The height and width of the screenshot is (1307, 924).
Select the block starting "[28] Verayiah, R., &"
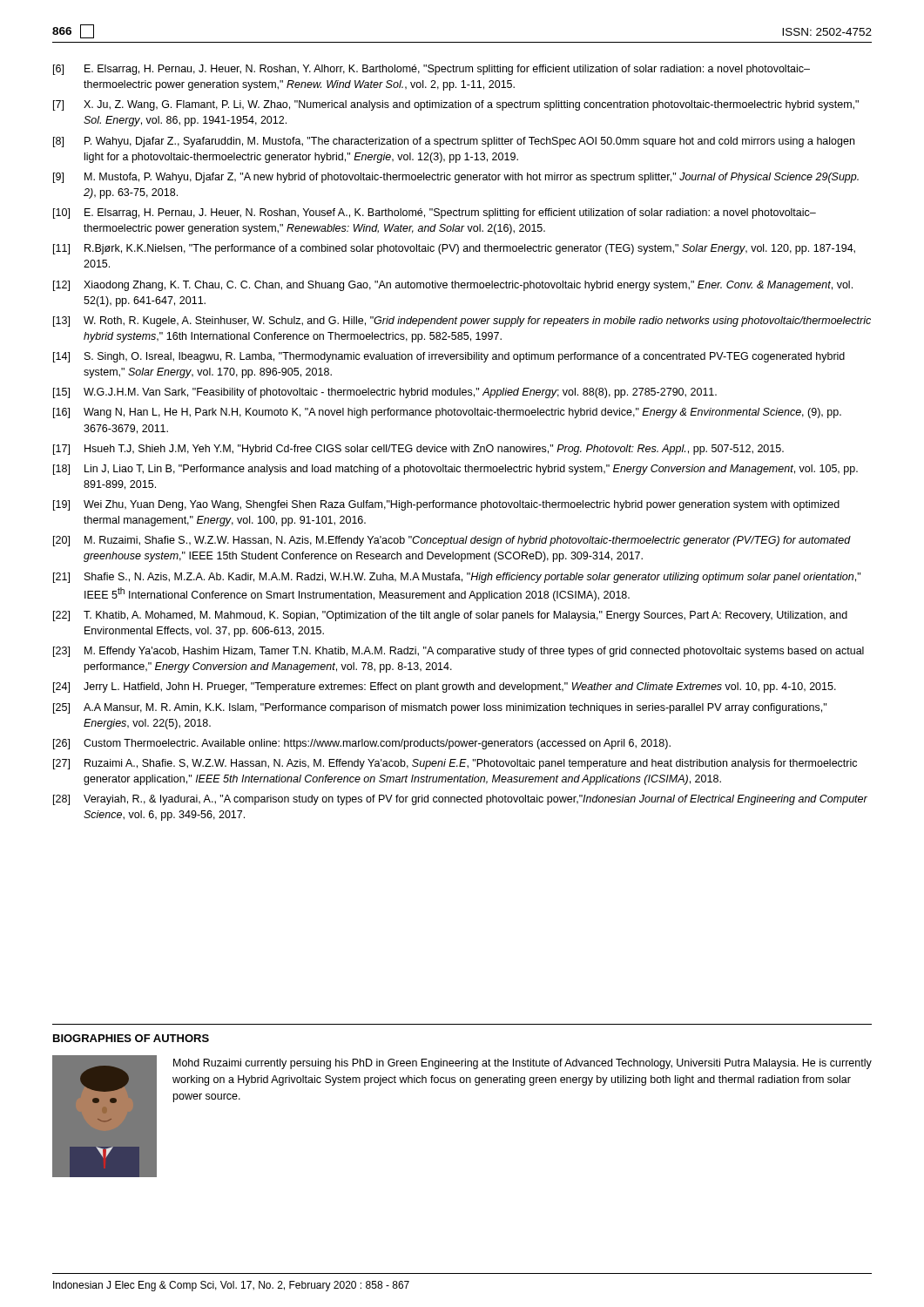[x=462, y=807]
